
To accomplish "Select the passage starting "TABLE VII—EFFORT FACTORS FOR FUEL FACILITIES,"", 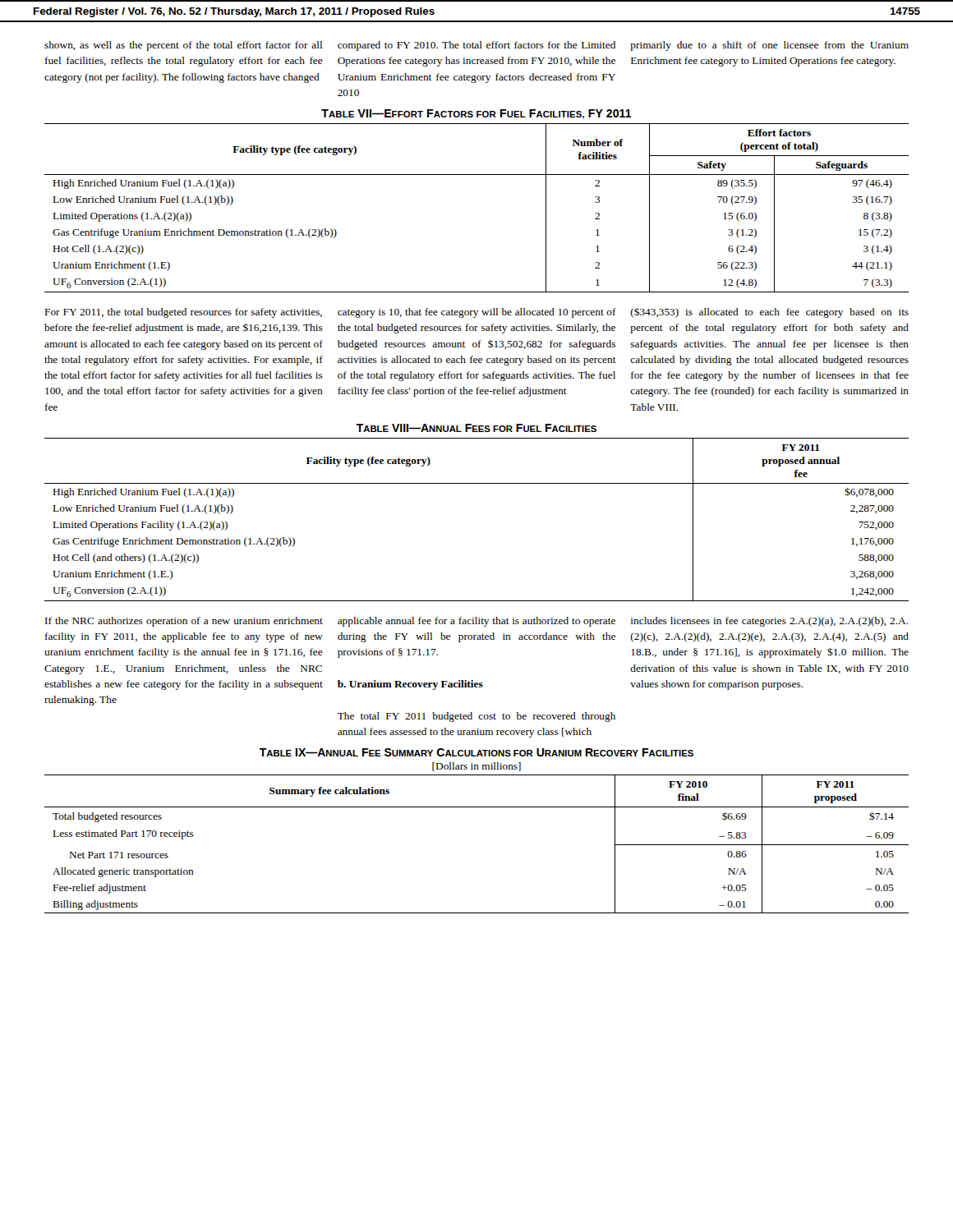I will [476, 114].
